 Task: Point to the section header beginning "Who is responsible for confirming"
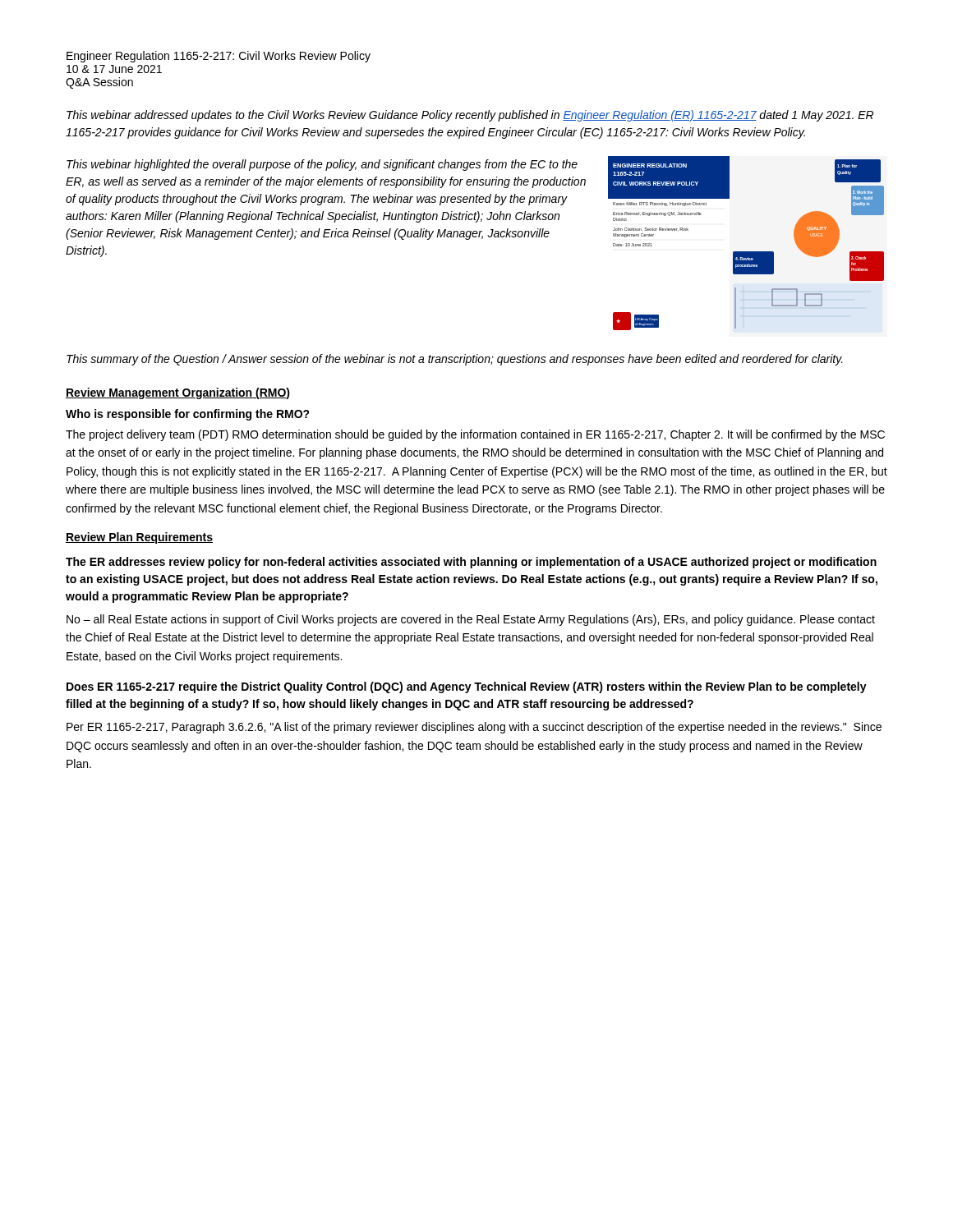point(188,414)
